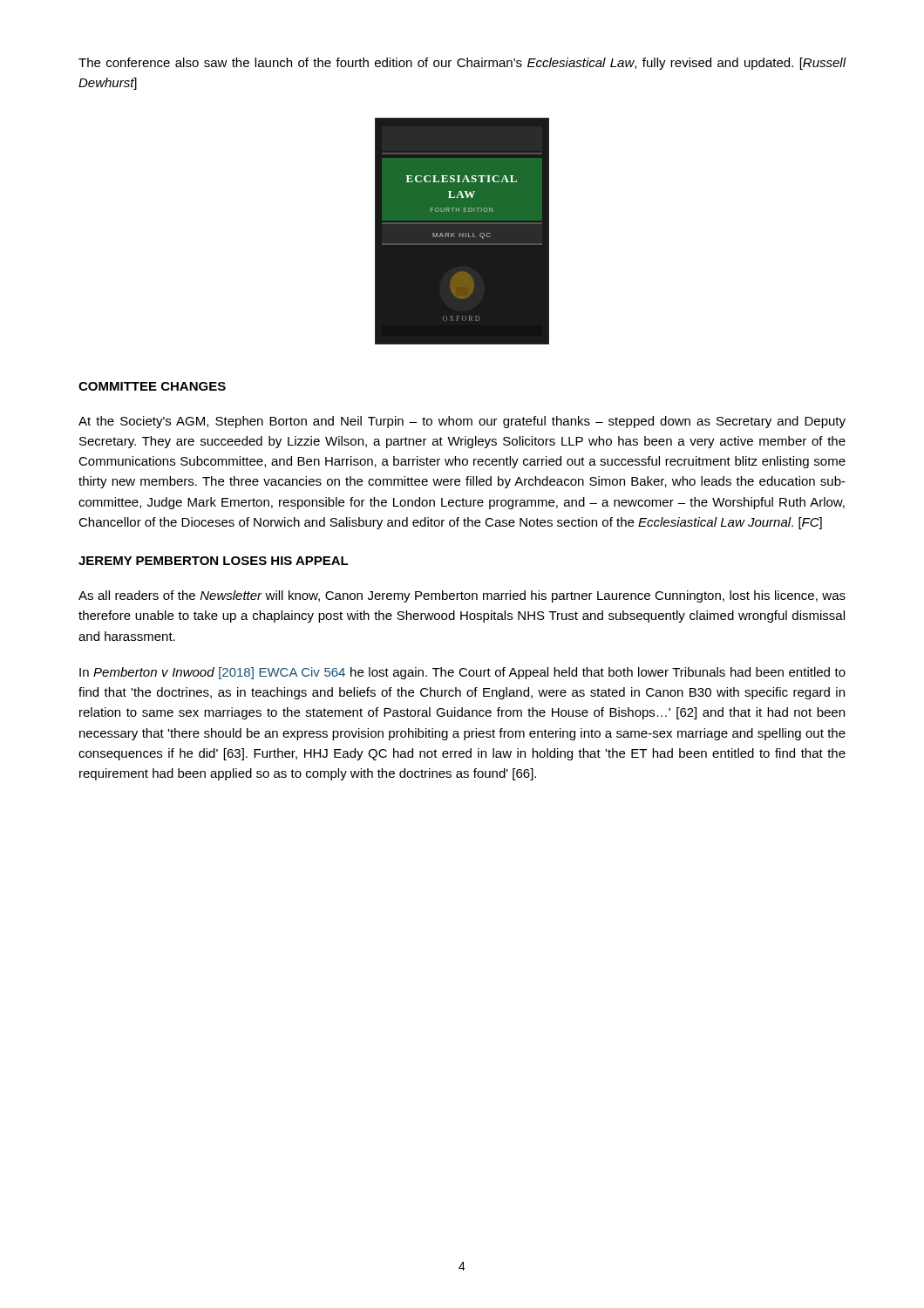
Task: Find the photo
Action: (462, 232)
